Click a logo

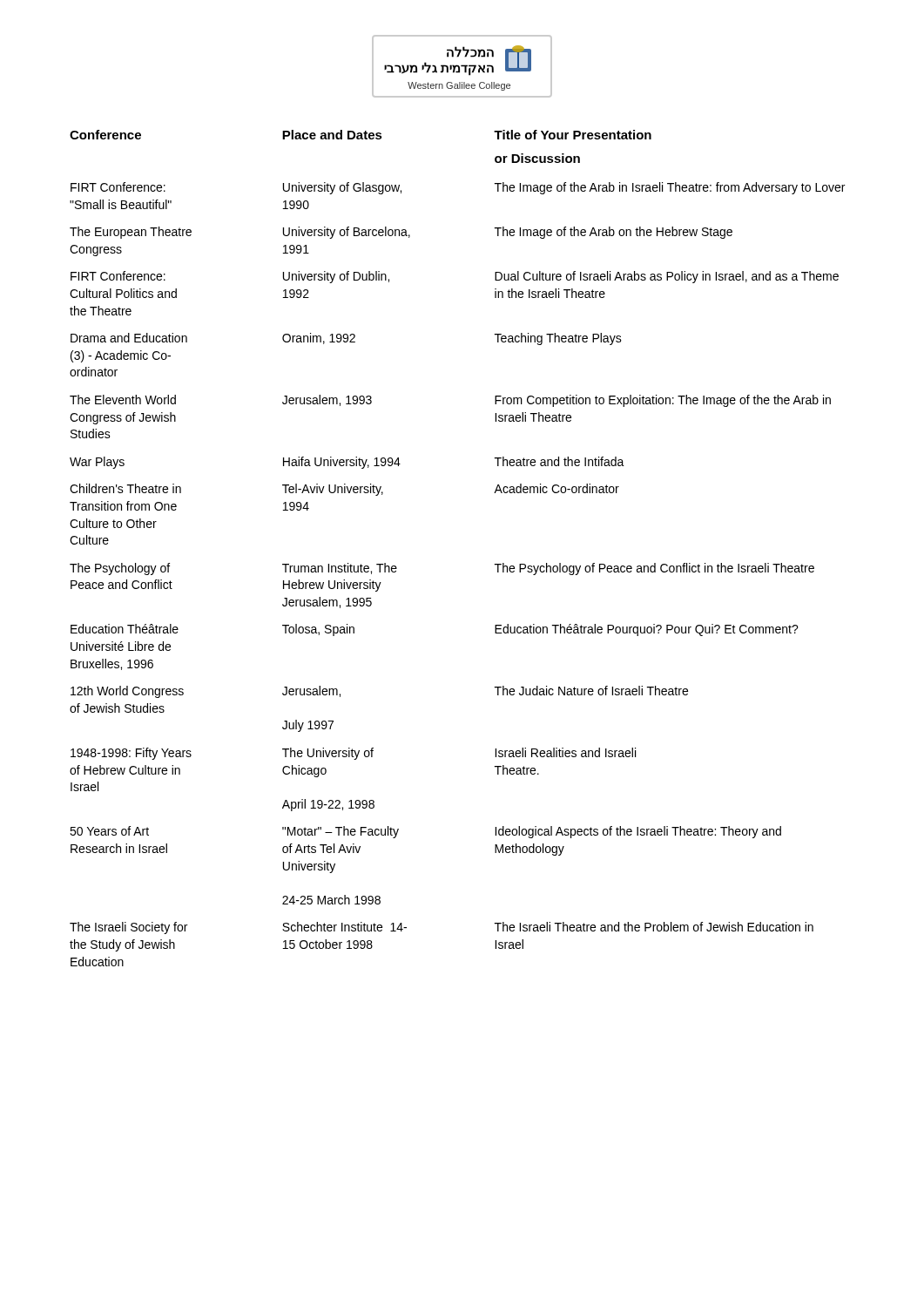(462, 66)
